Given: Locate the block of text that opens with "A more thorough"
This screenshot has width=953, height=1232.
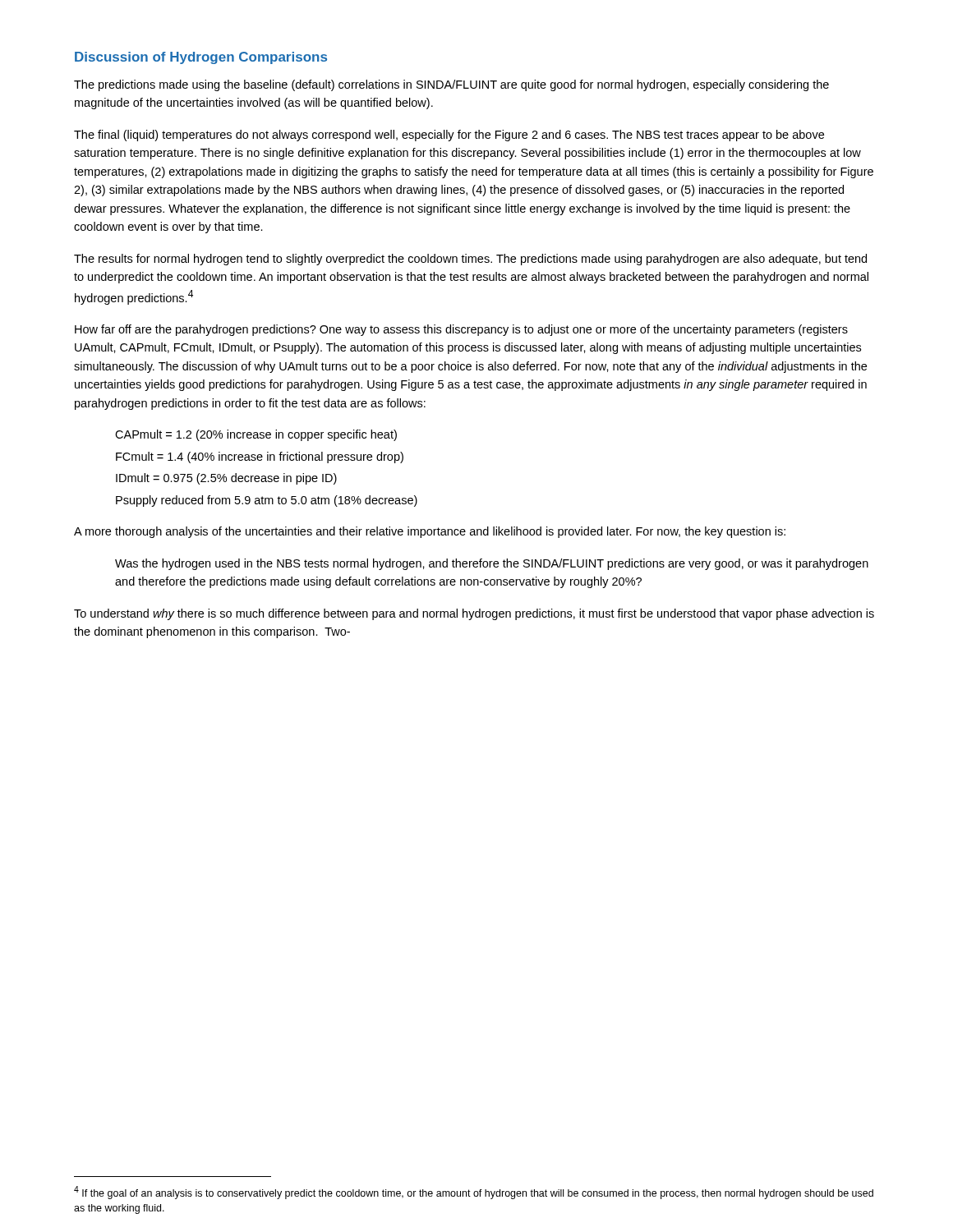Looking at the screenshot, I should [x=430, y=532].
